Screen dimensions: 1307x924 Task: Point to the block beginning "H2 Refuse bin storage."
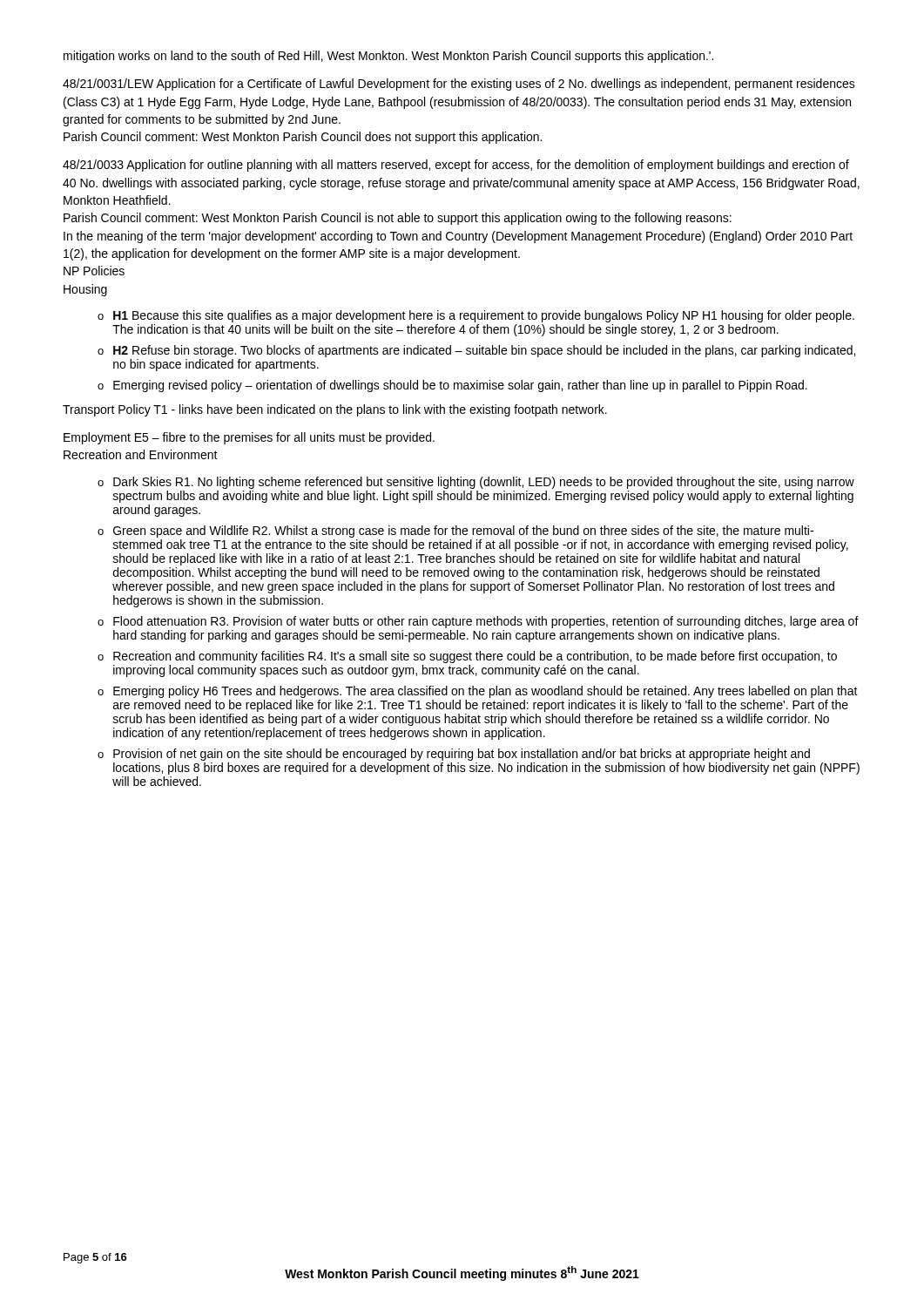pyautogui.click(x=487, y=357)
